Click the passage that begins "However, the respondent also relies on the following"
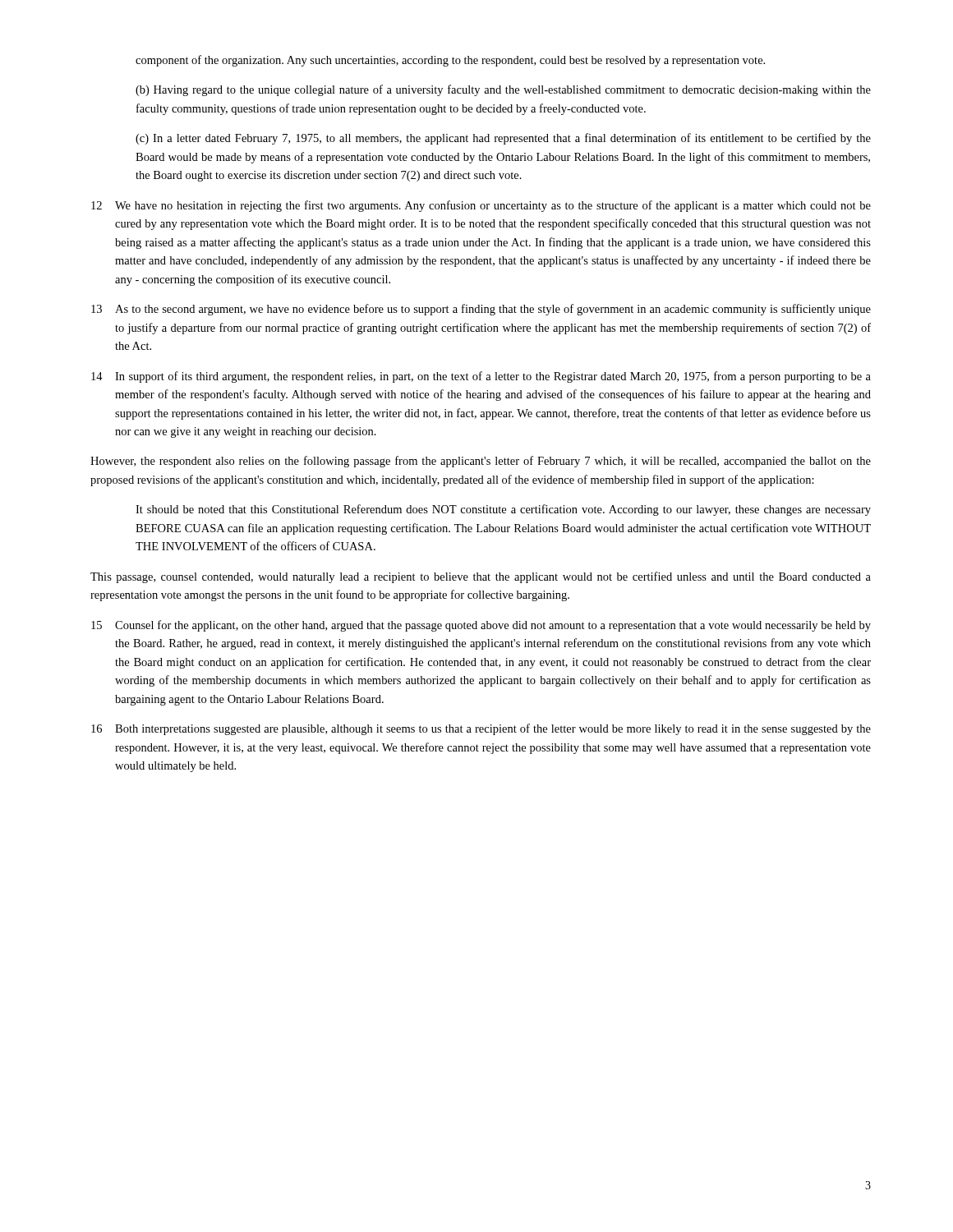 481,470
